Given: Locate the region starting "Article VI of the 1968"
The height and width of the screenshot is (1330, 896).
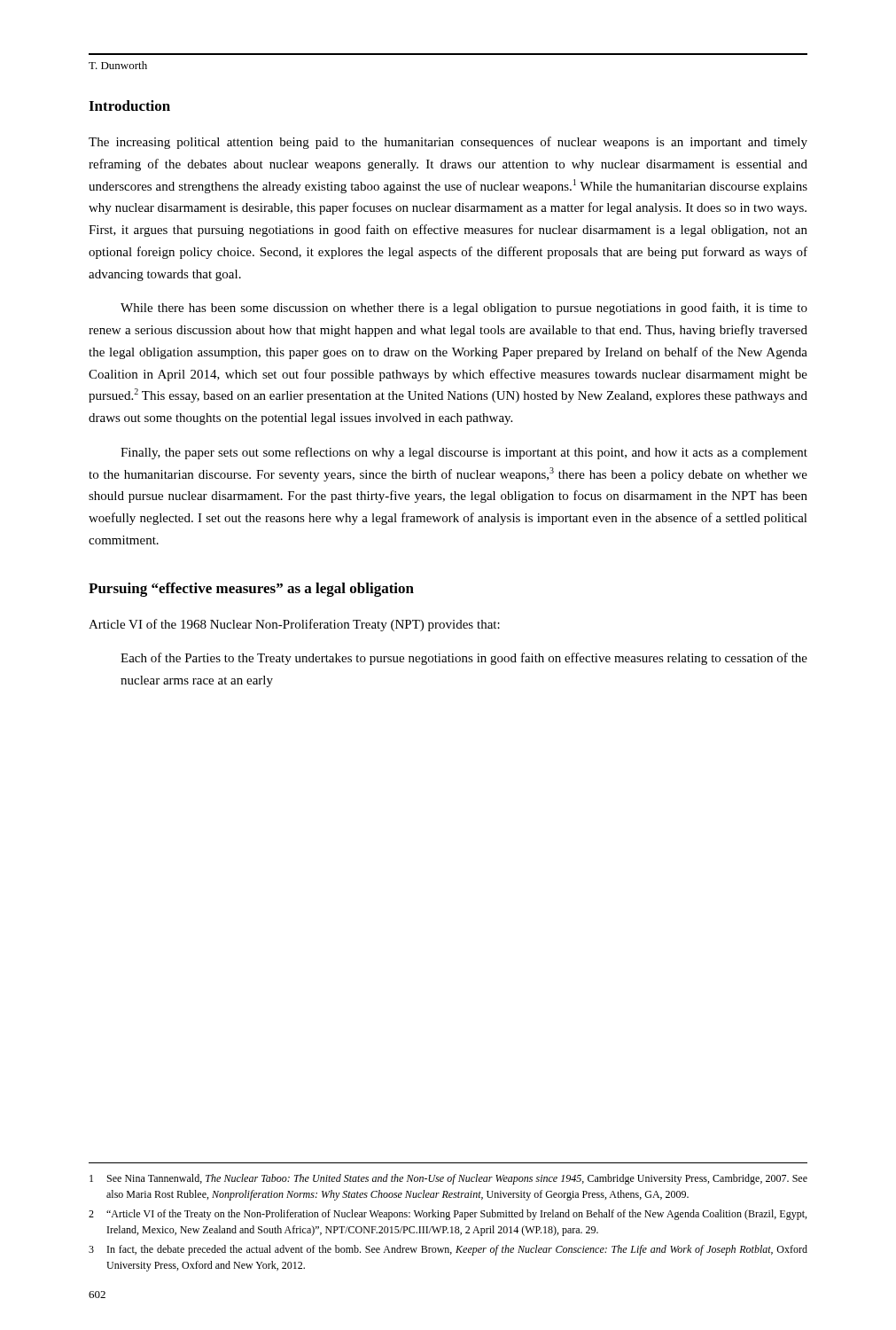Looking at the screenshot, I should click(295, 624).
